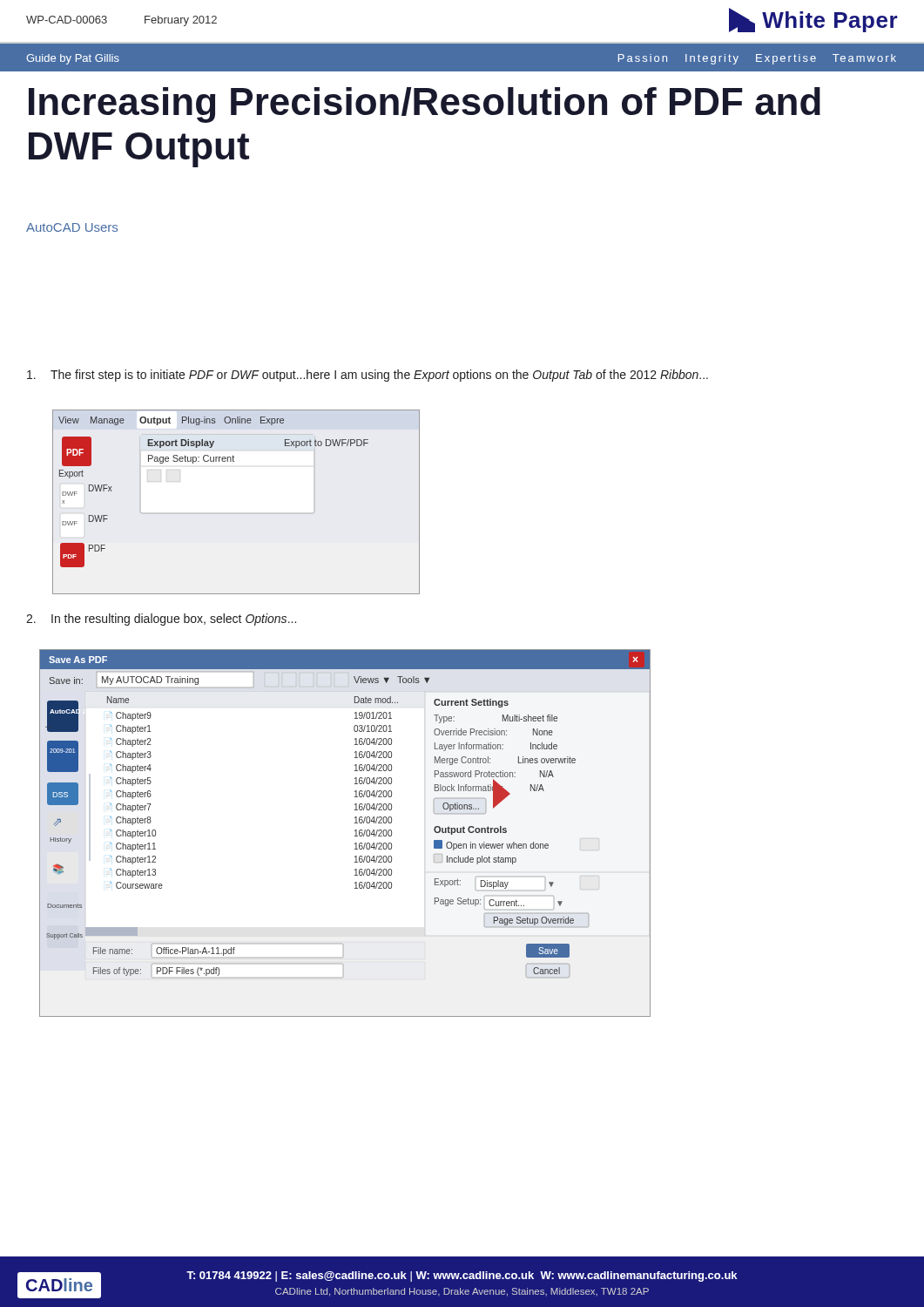Where is the passage that starts "2. In the resulting dialogue box,"?
The image size is (924, 1307).
[x=162, y=619]
